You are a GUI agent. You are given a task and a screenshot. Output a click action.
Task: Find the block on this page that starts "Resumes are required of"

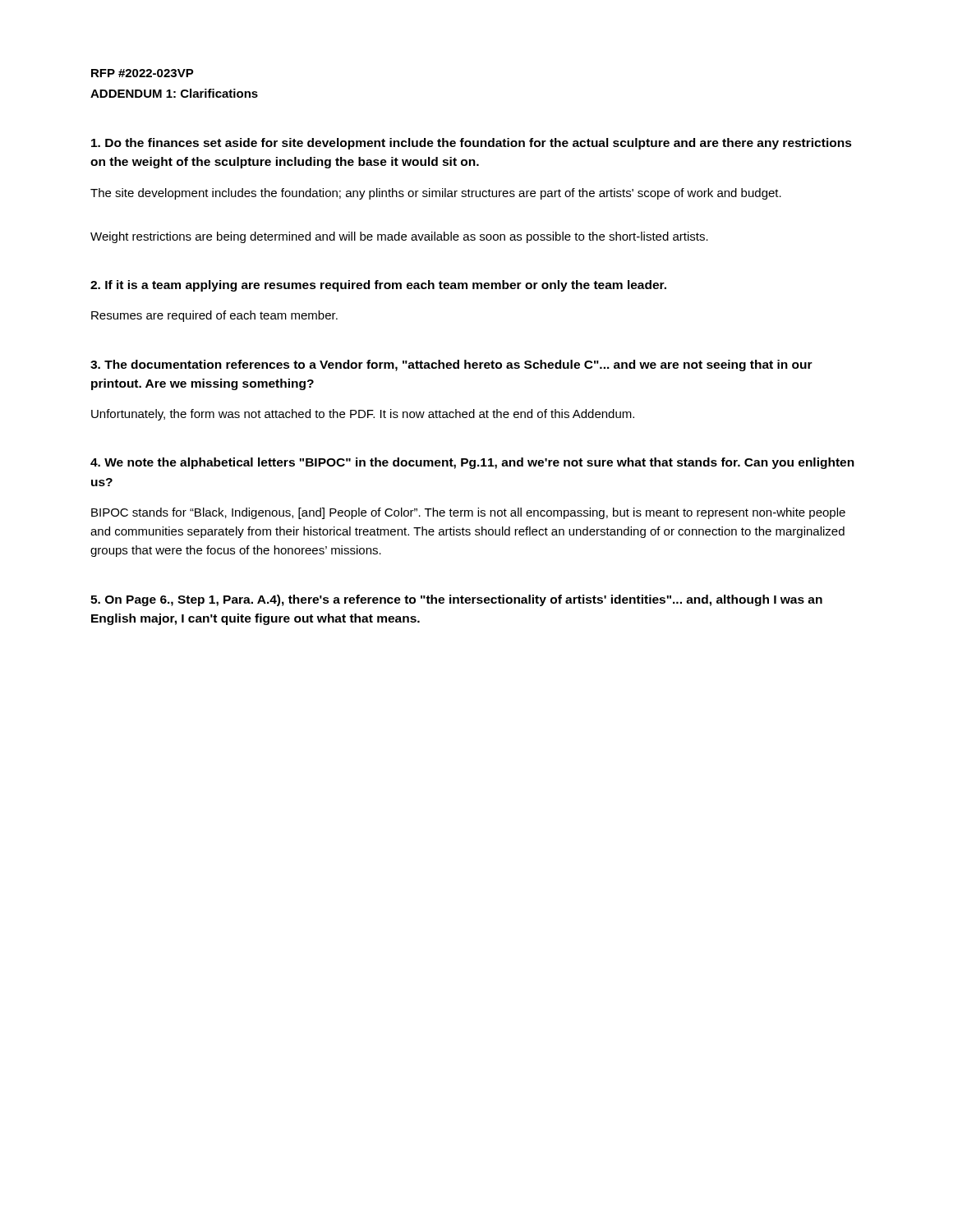(x=214, y=315)
